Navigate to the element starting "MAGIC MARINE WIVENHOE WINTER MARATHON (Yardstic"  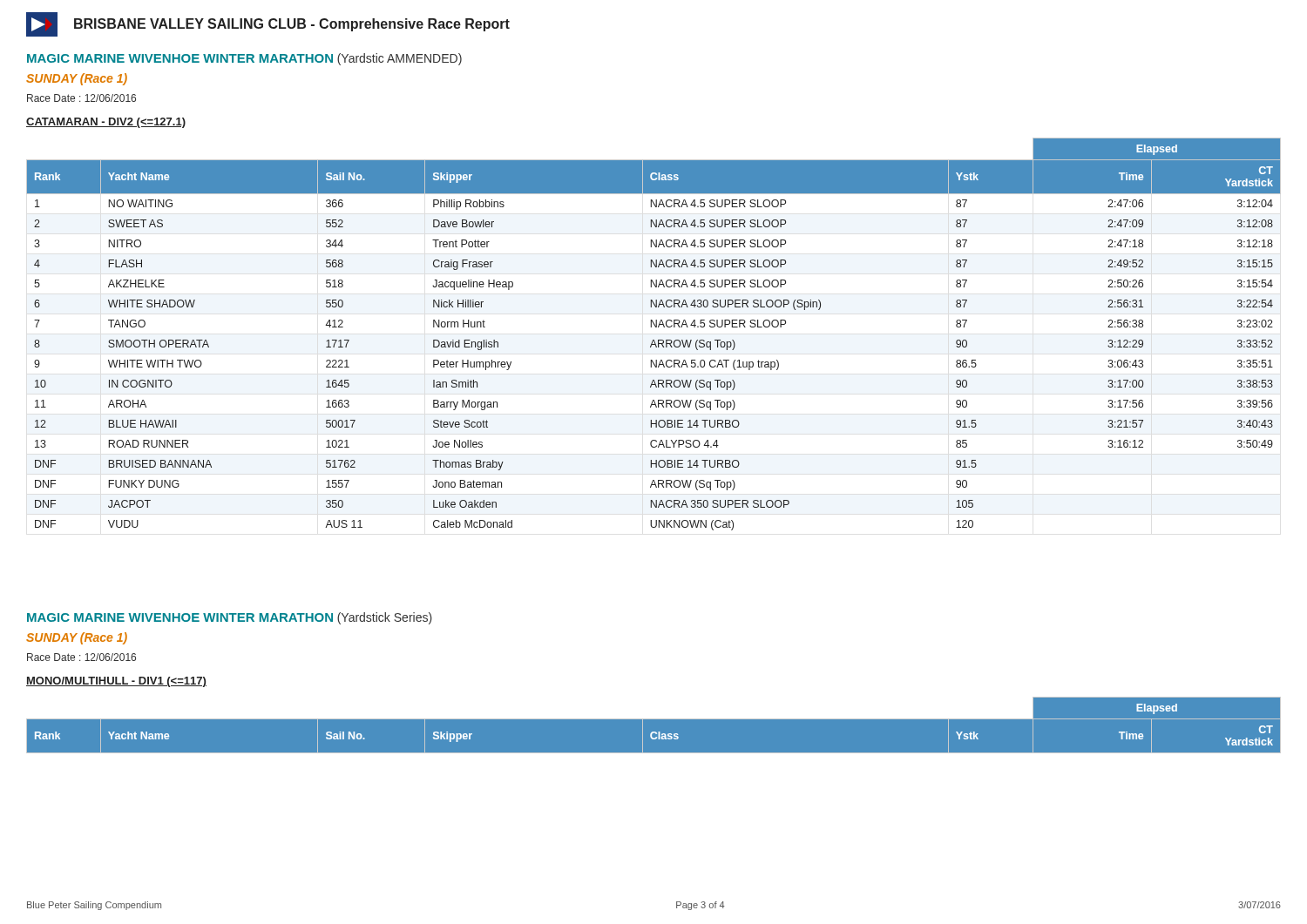click(x=244, y=58)
